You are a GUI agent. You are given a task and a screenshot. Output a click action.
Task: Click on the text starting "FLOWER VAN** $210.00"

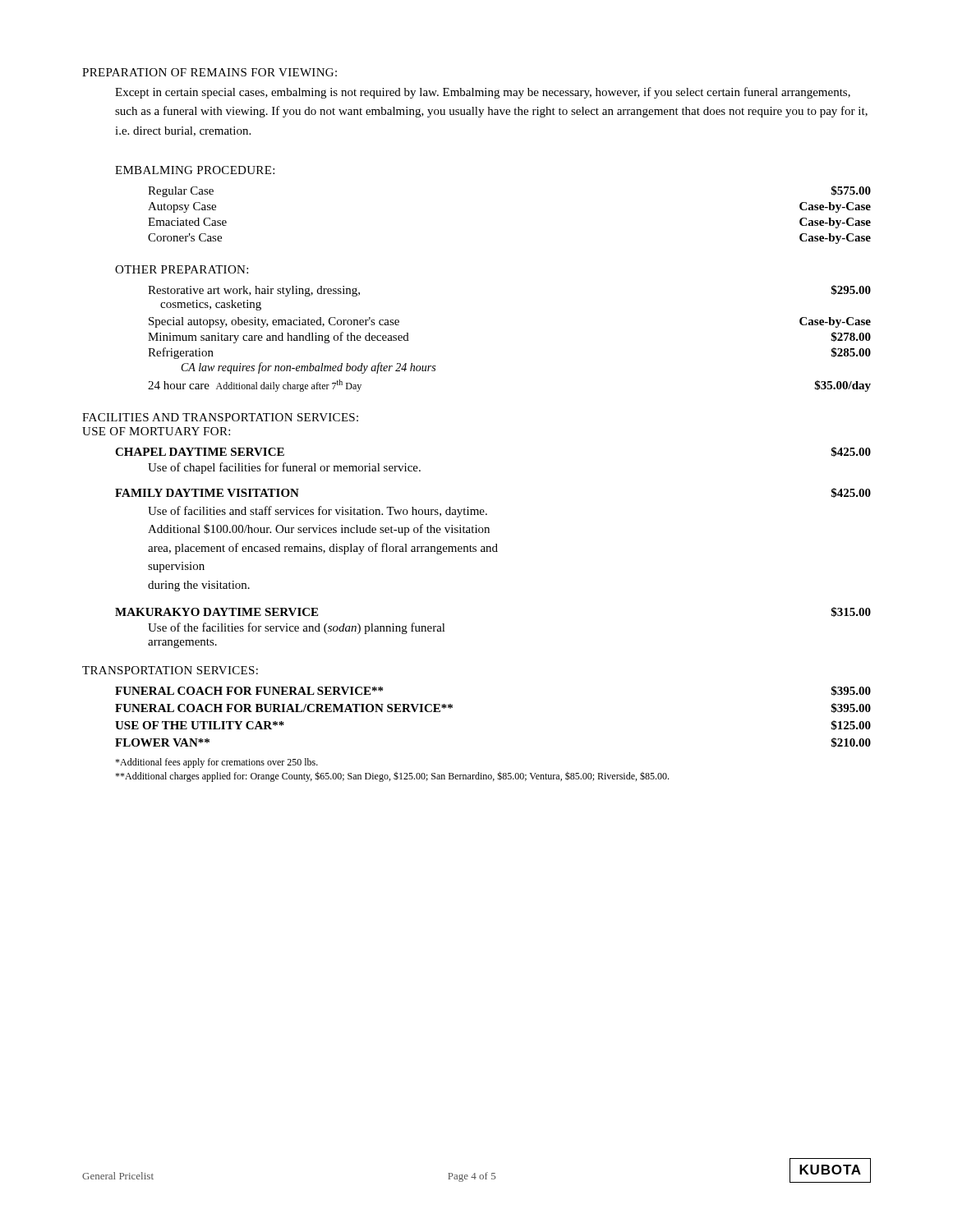click(166, 743)
